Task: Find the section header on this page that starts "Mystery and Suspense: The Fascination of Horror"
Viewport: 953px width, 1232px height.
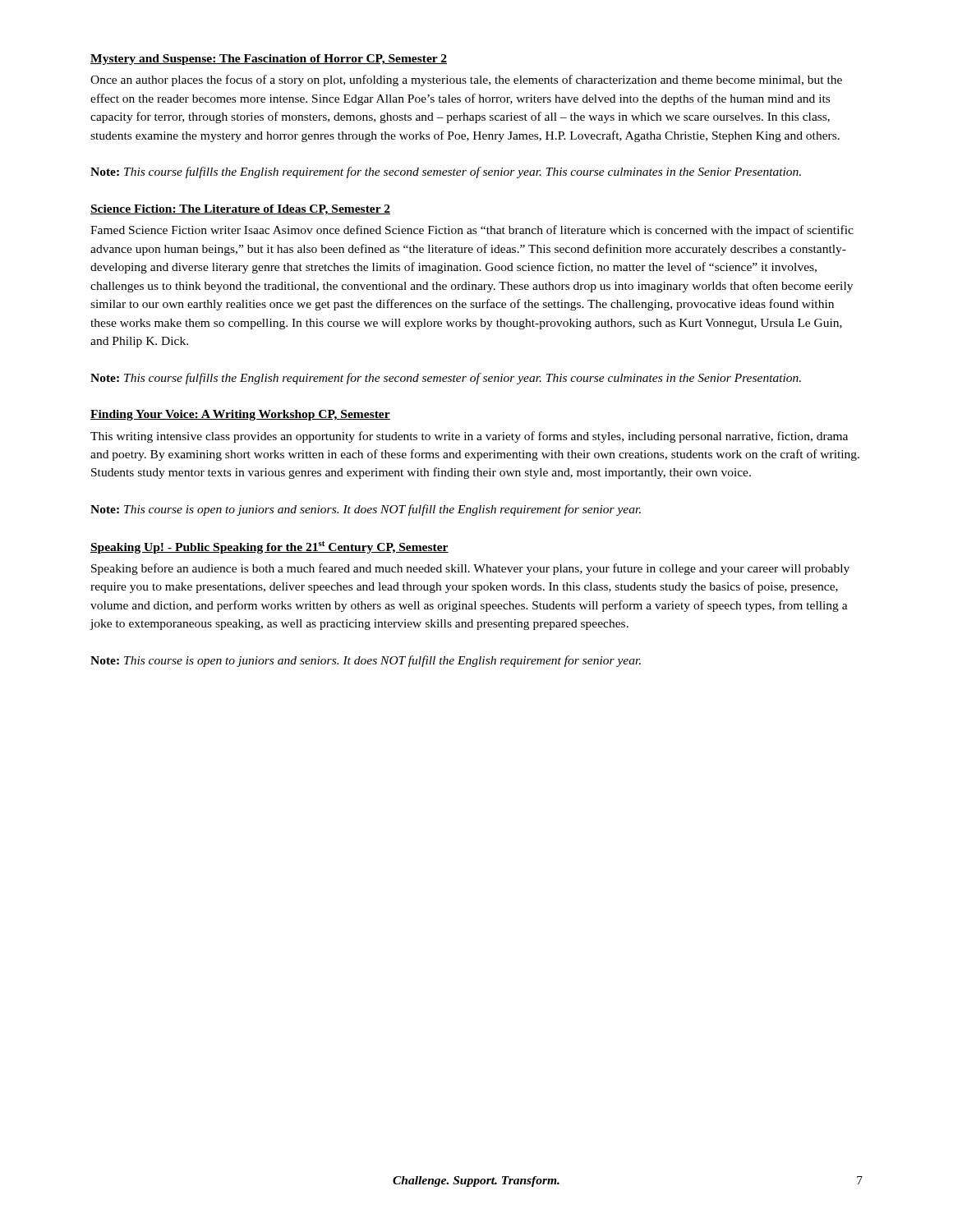Action: point(269,58)
